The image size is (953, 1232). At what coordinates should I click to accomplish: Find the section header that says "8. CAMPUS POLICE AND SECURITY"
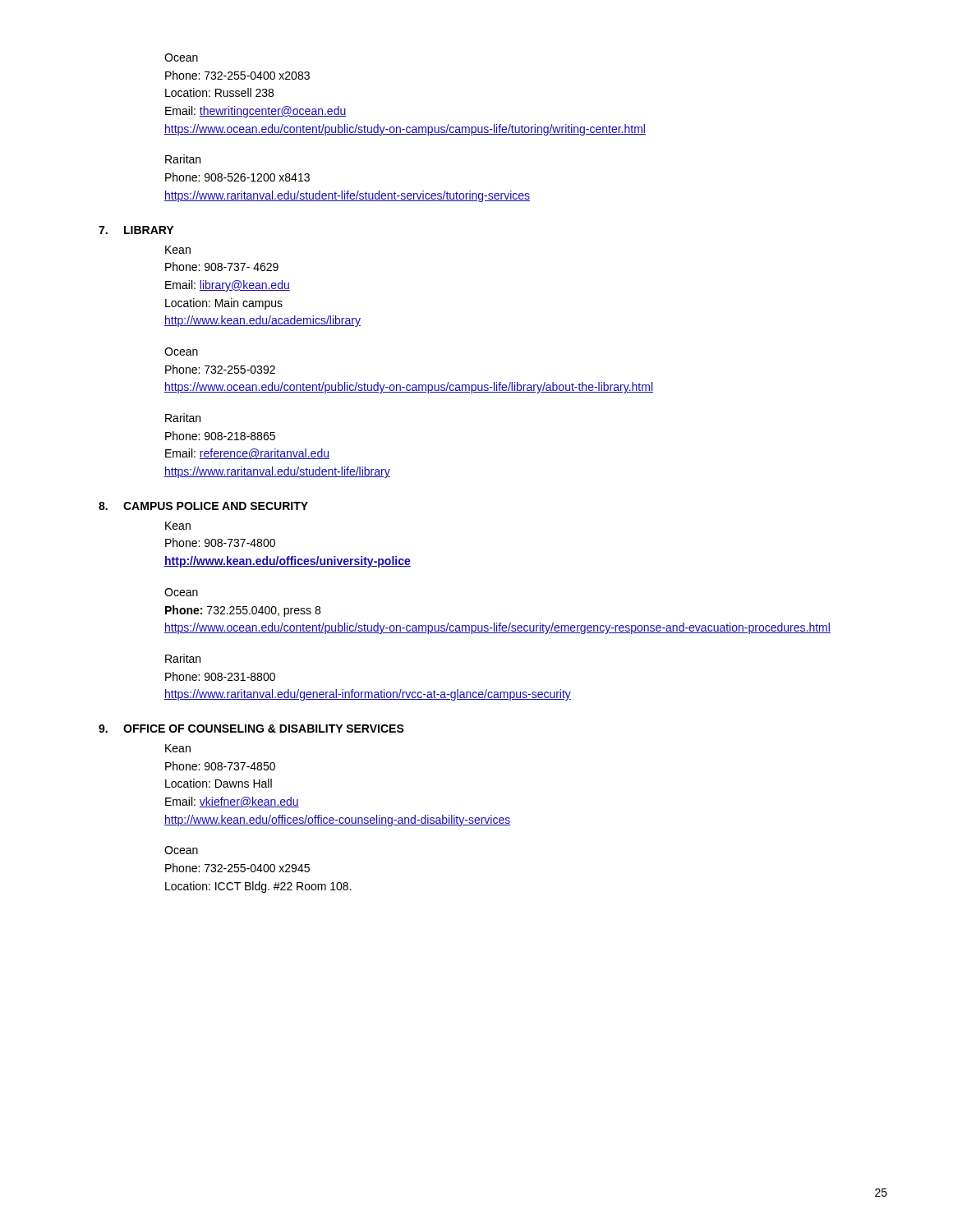click(x=203, y=506)
